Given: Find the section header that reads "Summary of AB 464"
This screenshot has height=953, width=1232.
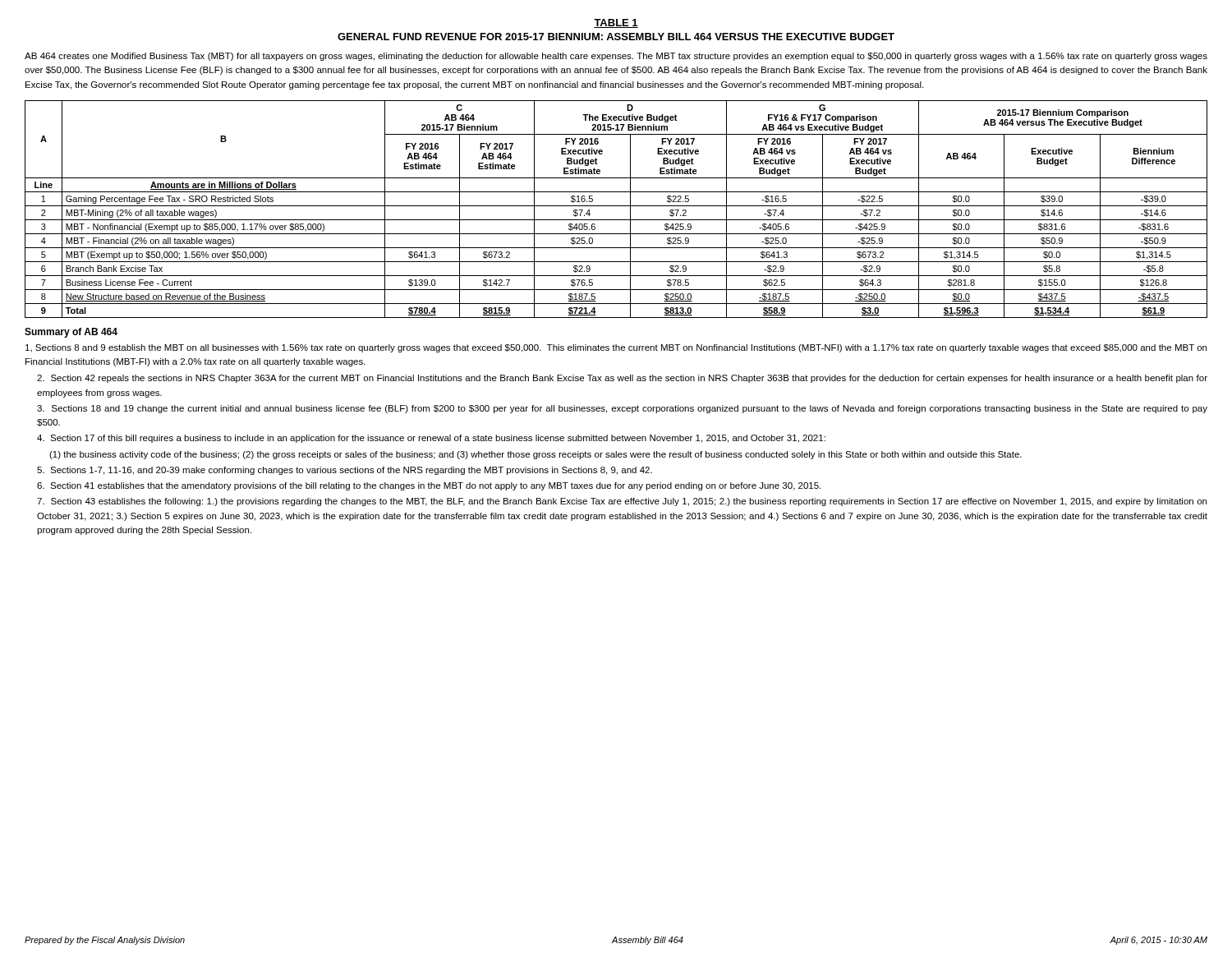Looking at the screenshot, I should tap(71, 332).
